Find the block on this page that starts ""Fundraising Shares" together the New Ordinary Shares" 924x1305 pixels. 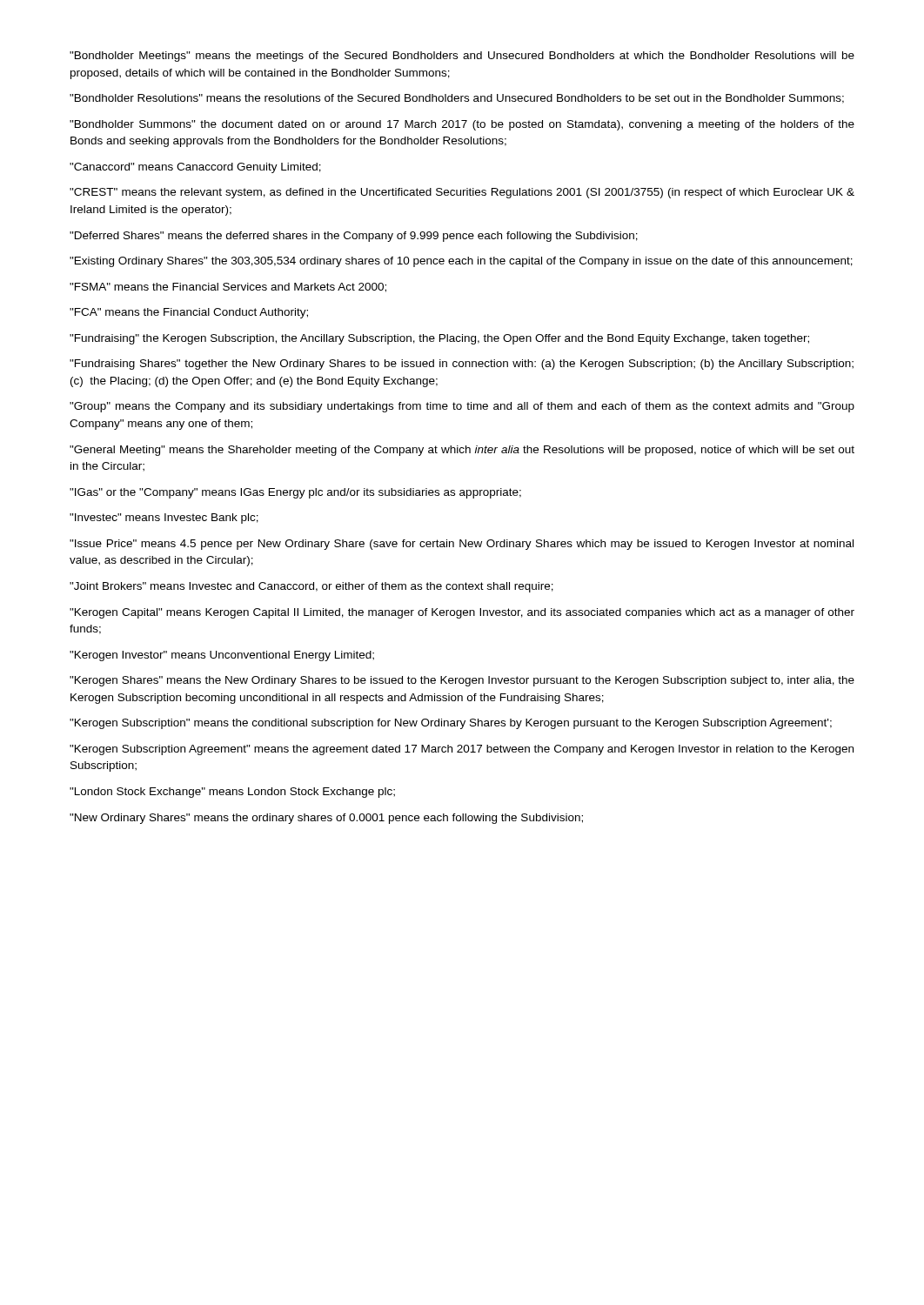coord(462,372)
